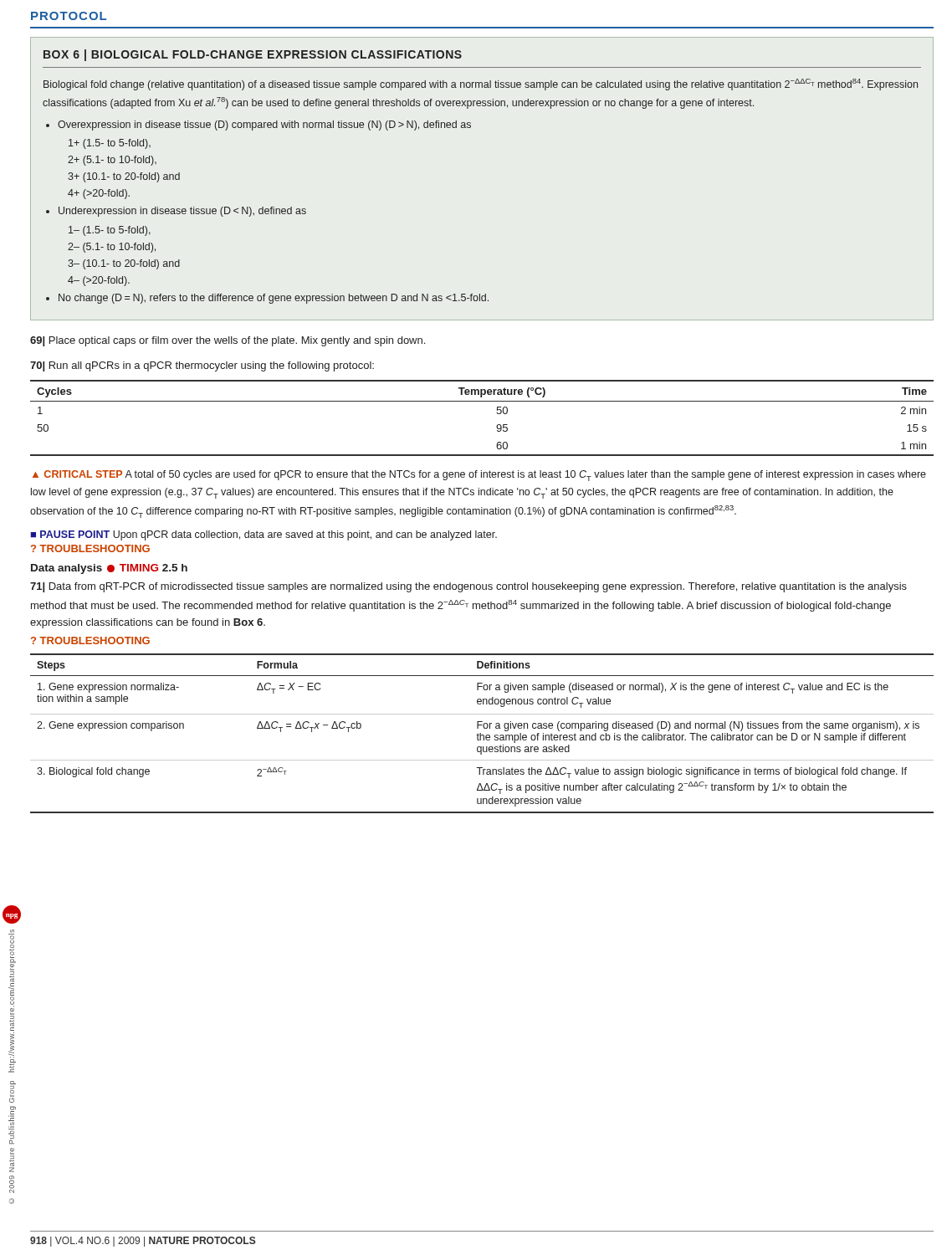Find the block on this page that starts "No change (D = N), refers to the"
Viewport: 952px width, 1255px height.
pyautogui.click(x=274, y=298)
